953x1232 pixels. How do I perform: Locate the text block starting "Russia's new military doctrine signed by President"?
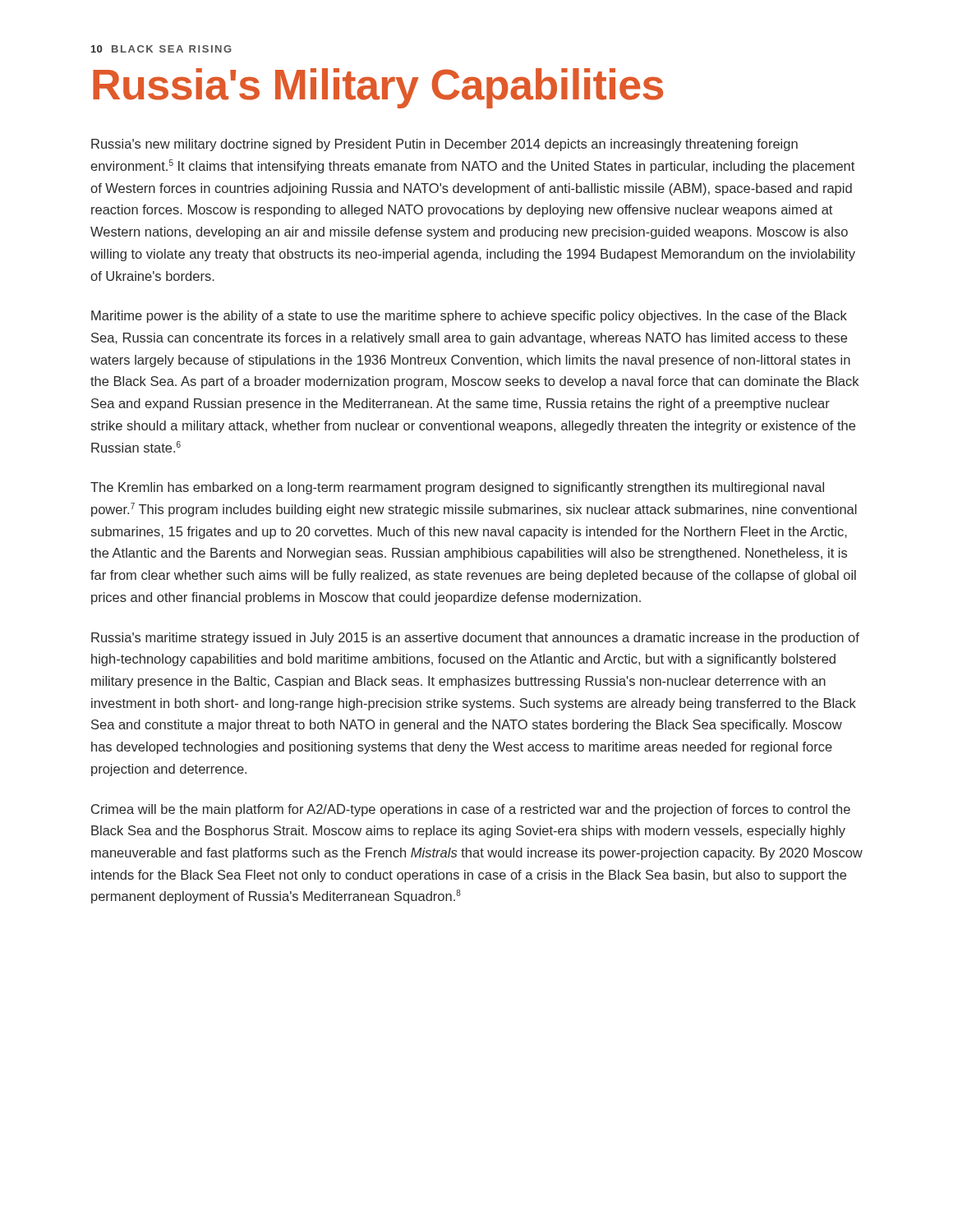tap(473, 210)
